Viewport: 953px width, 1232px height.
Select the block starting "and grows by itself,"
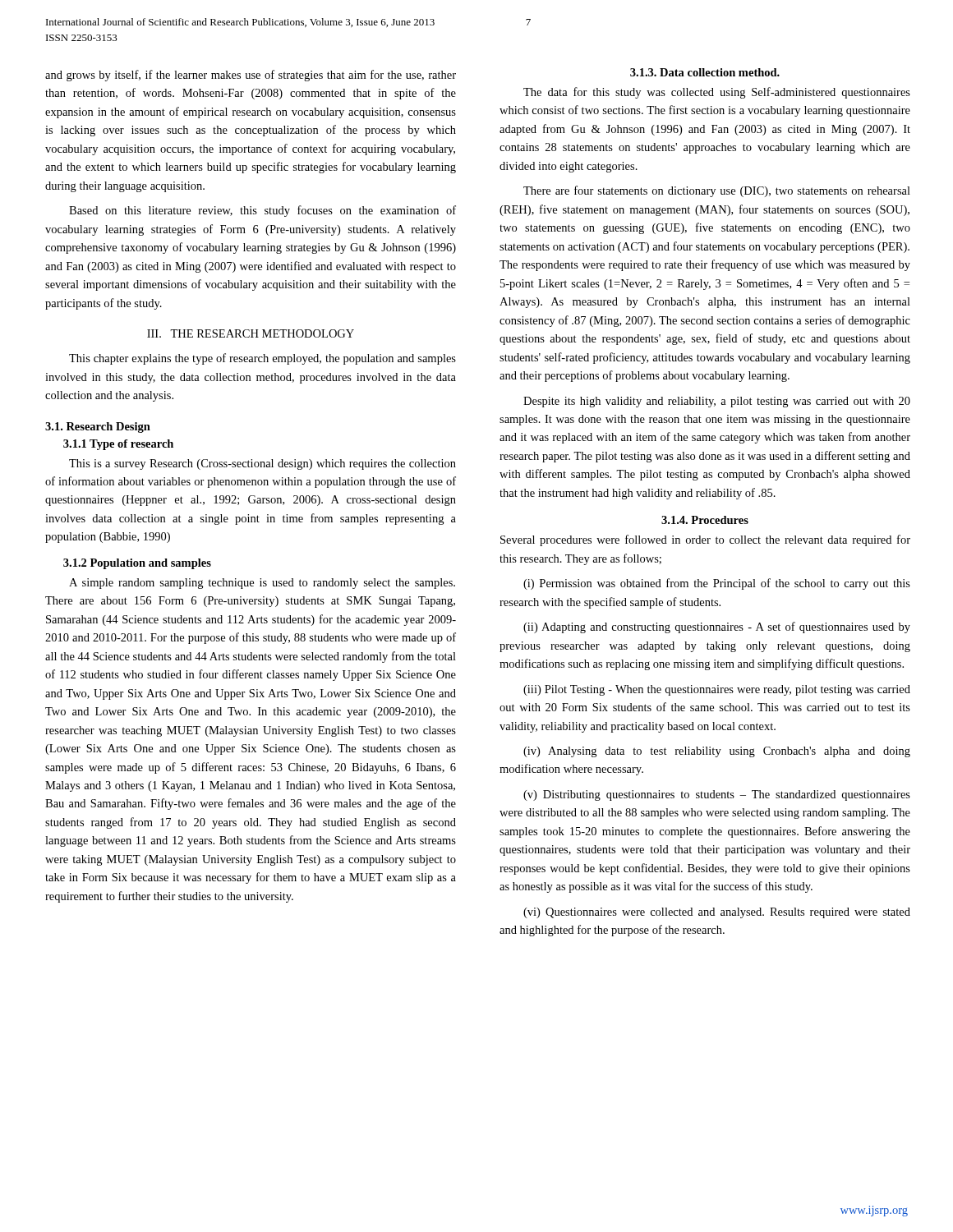click(251, 130)
